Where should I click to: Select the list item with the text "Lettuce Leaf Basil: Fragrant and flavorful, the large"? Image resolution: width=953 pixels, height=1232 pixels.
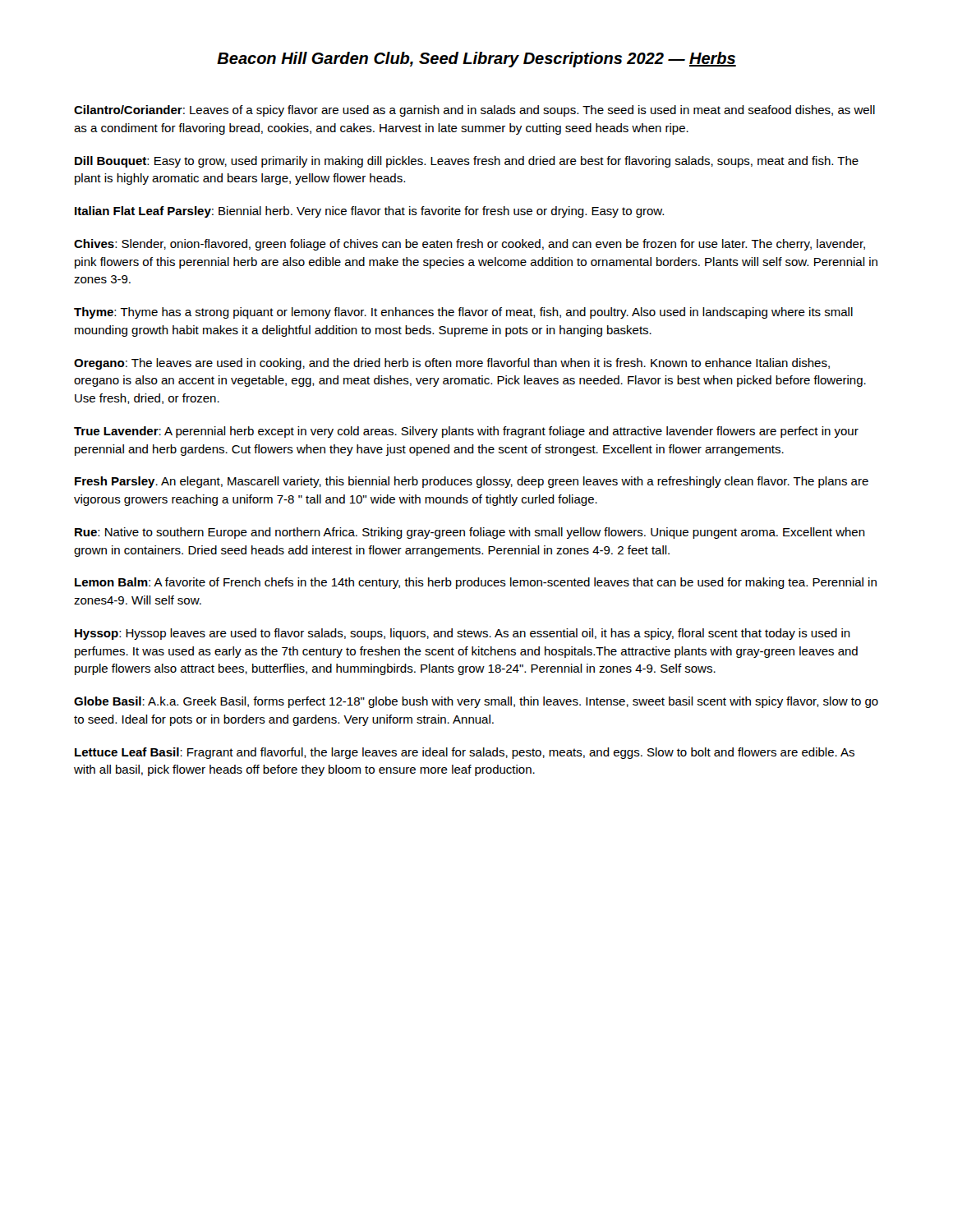pos(476,761)
